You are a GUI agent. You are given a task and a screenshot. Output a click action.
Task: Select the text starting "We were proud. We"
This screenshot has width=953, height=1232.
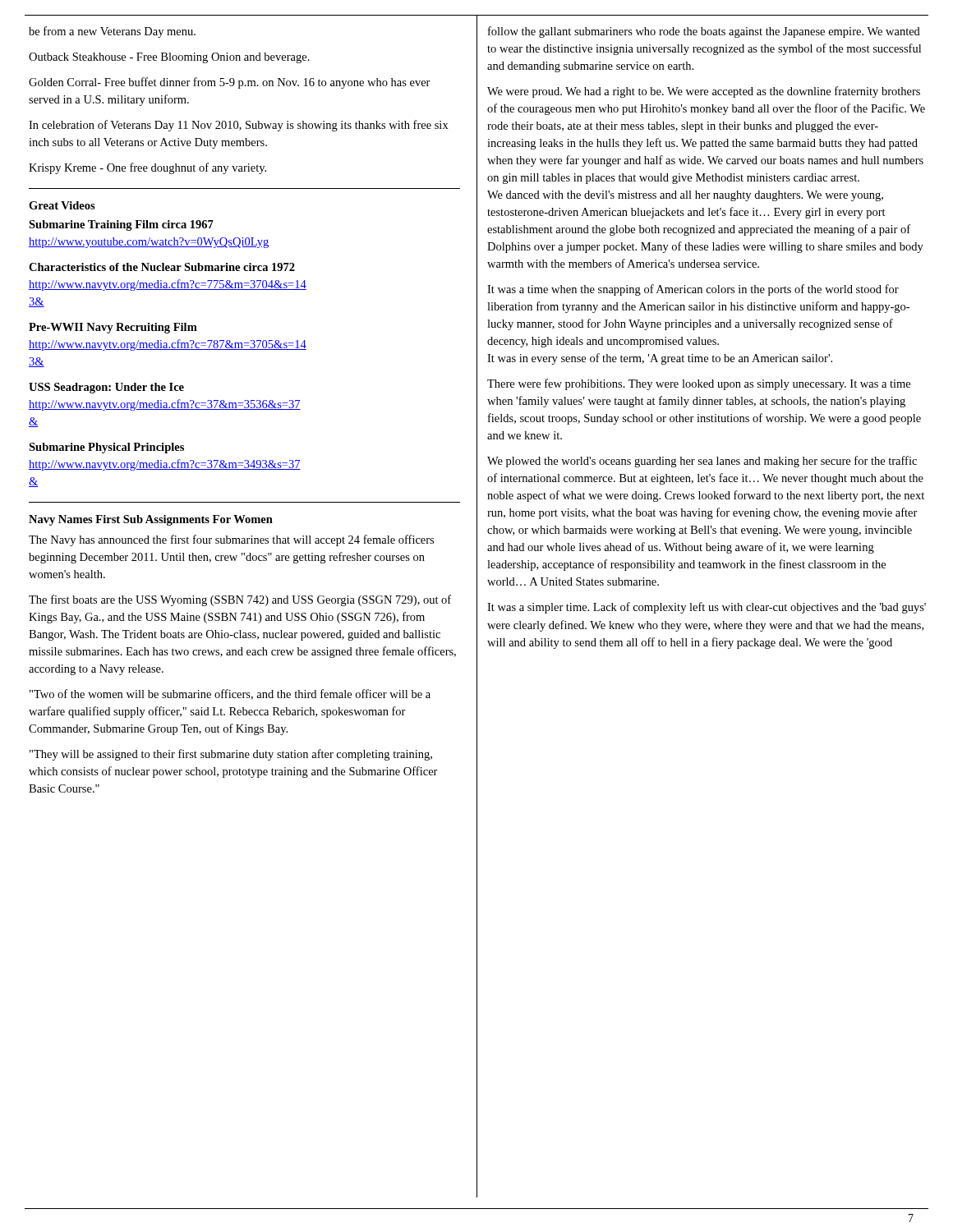pos(706,178)
